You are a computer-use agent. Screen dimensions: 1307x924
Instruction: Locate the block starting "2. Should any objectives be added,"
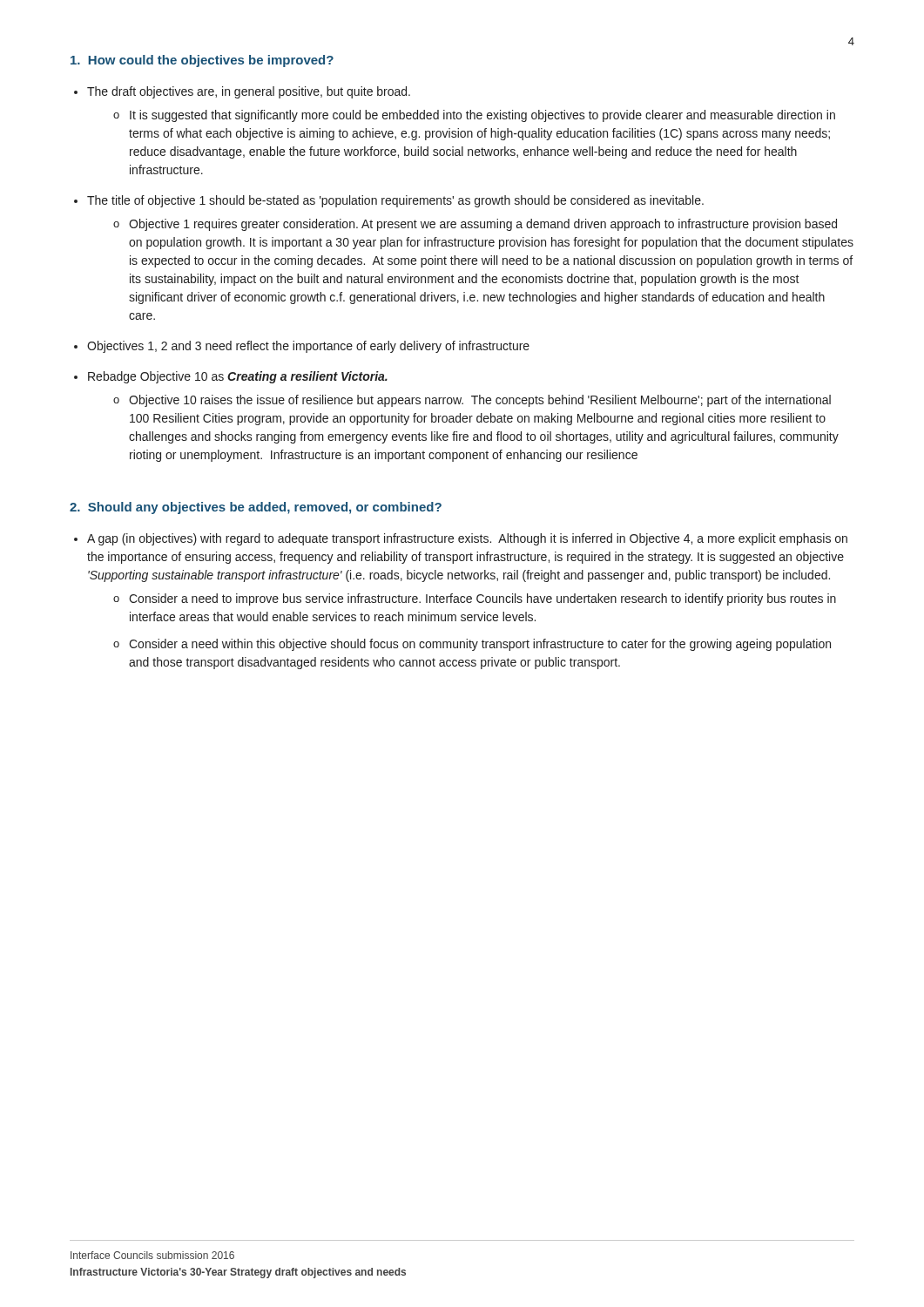tap(256, 507)
